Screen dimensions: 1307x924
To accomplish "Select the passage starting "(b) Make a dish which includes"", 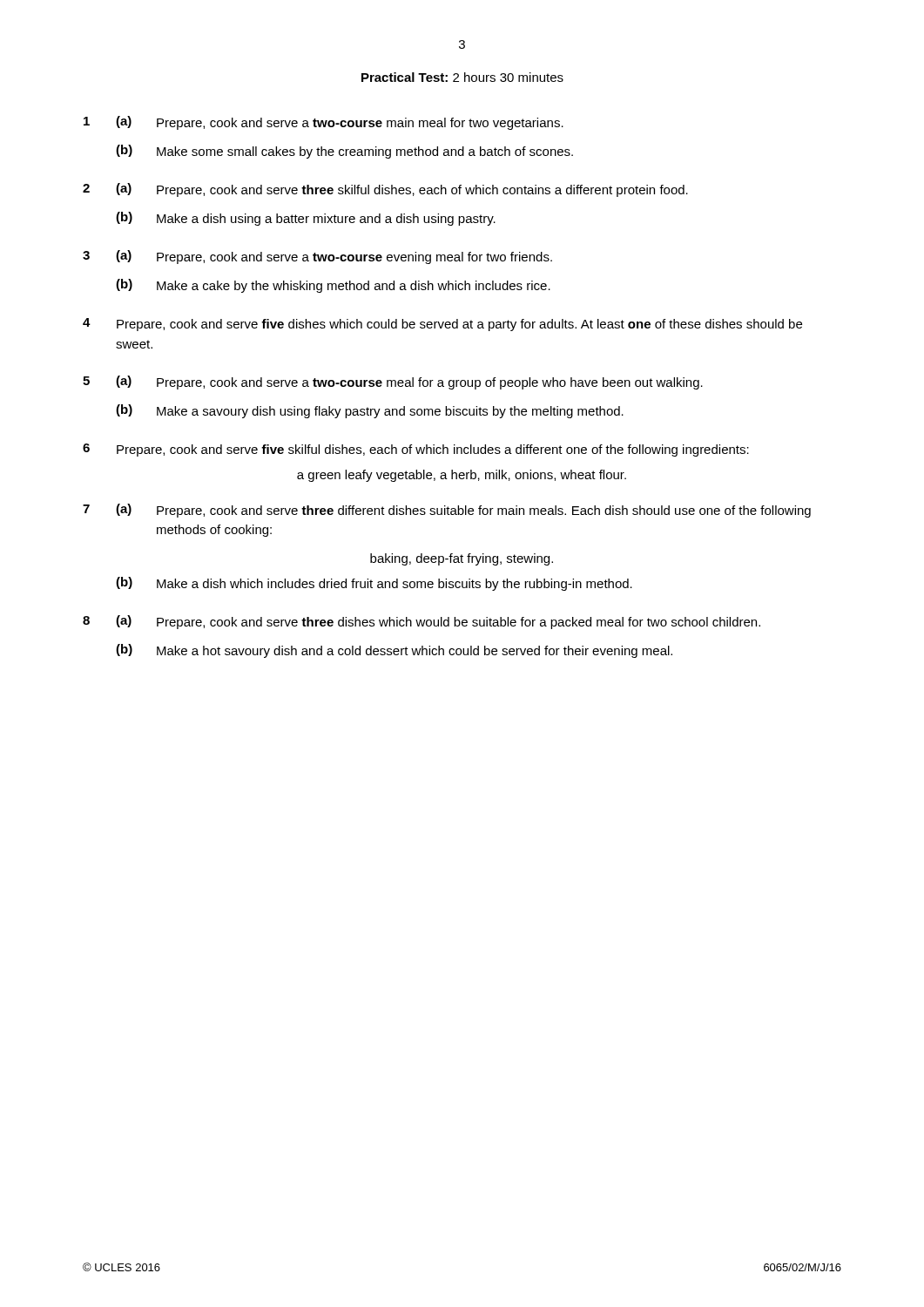I will point(462,584).
